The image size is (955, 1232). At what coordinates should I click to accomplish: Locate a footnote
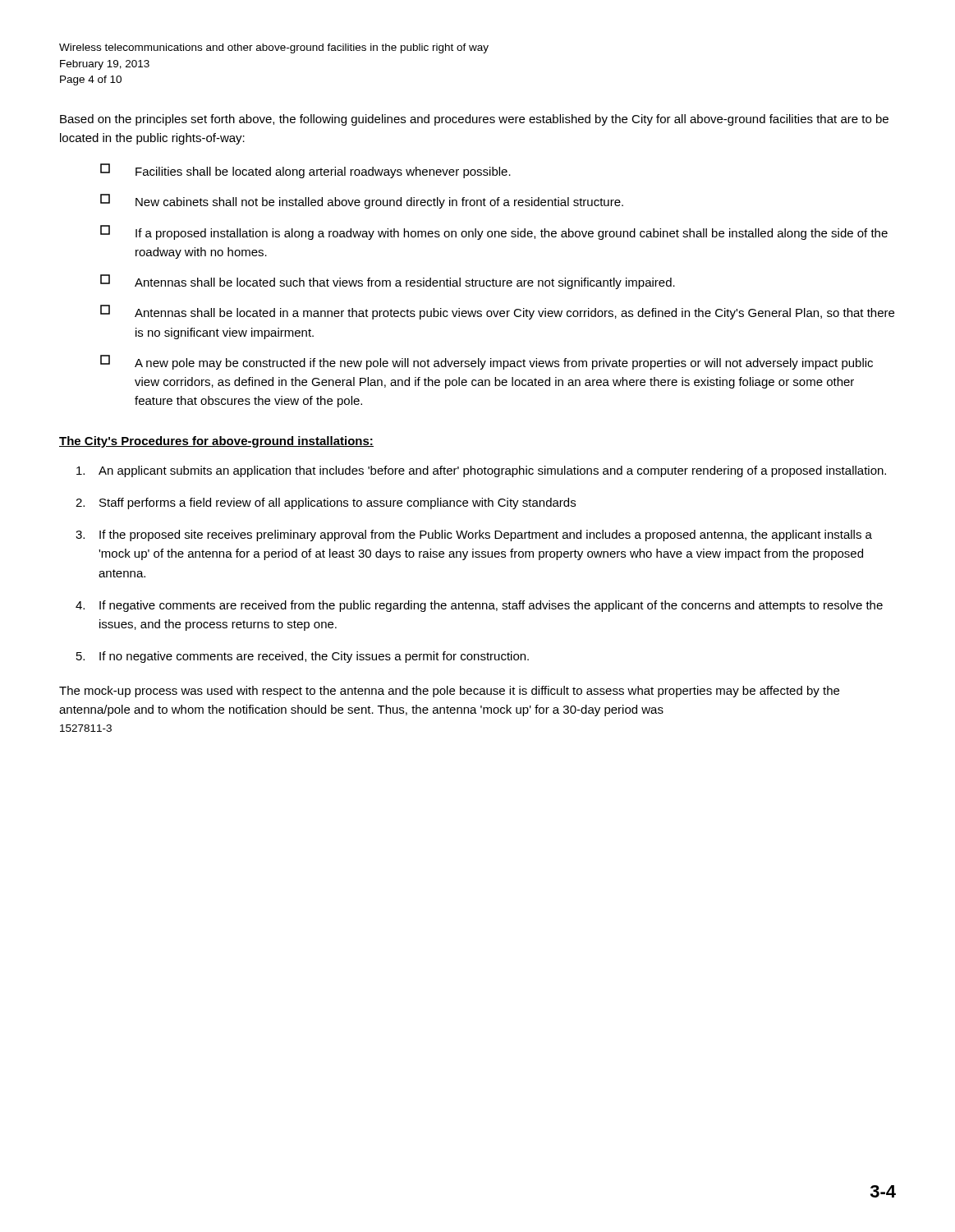(86, 728)
